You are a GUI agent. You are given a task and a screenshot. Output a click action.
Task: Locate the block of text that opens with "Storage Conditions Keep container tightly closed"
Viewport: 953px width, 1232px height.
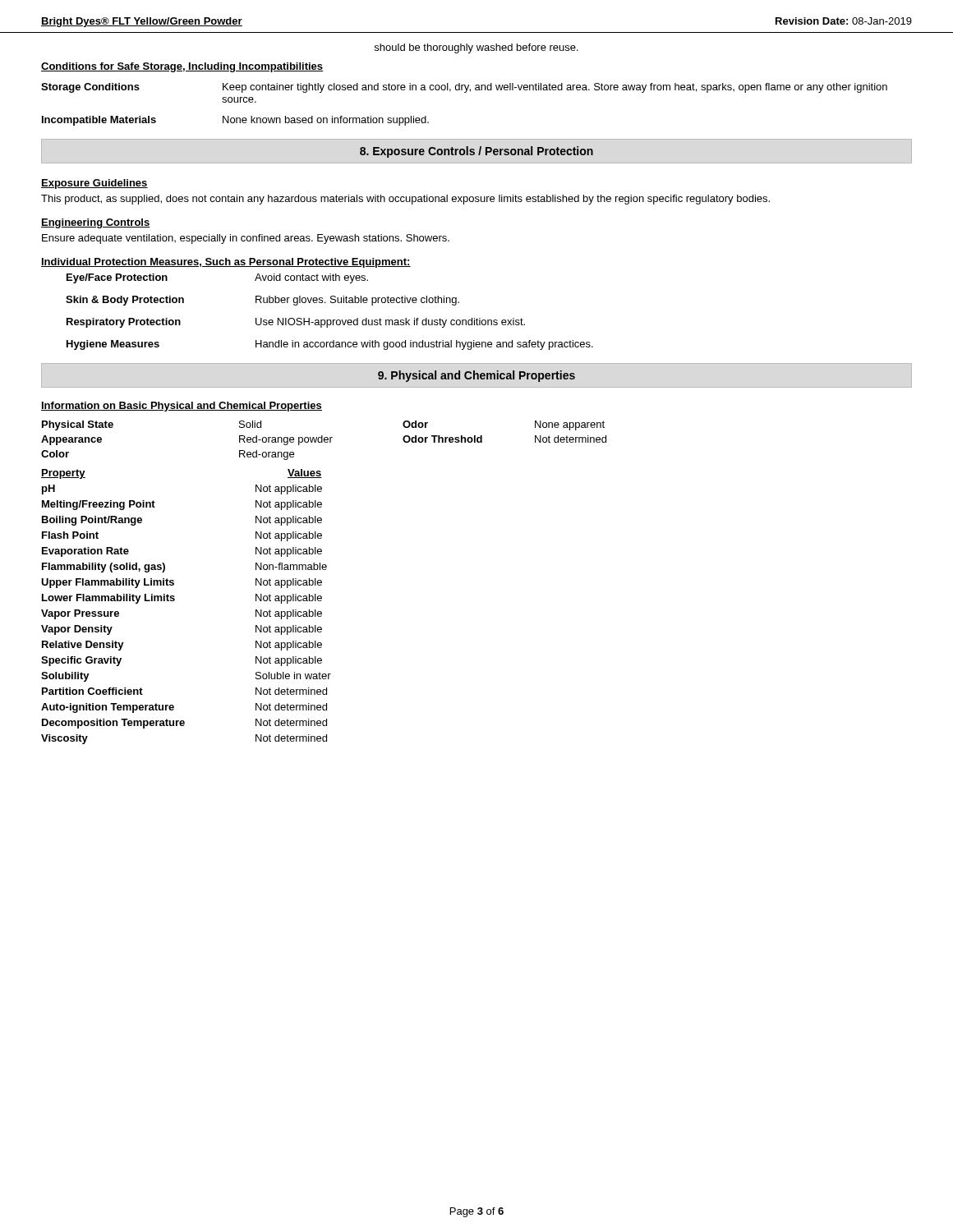tap(464, 88)
